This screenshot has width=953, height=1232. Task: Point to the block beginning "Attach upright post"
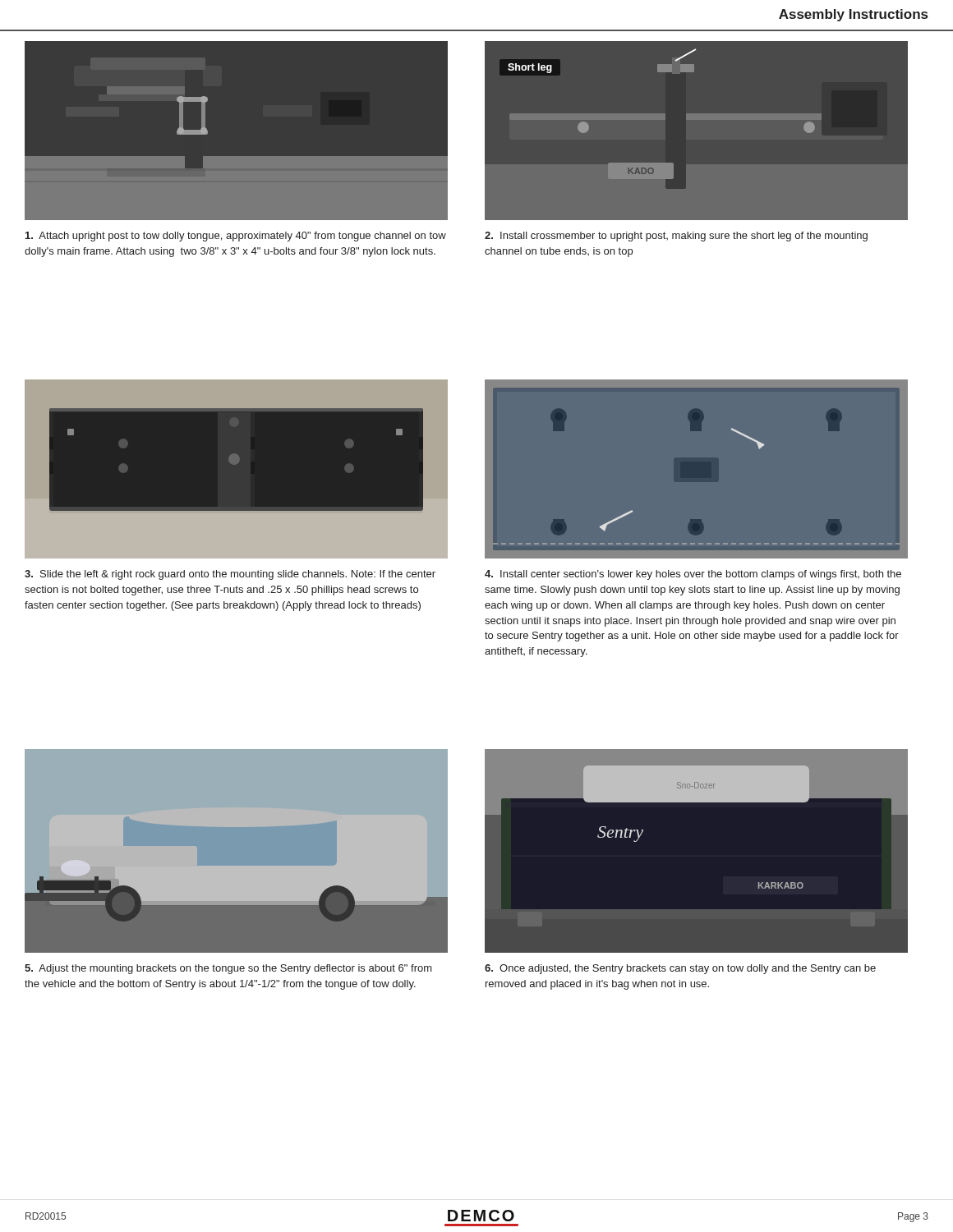tap(235, 243)
